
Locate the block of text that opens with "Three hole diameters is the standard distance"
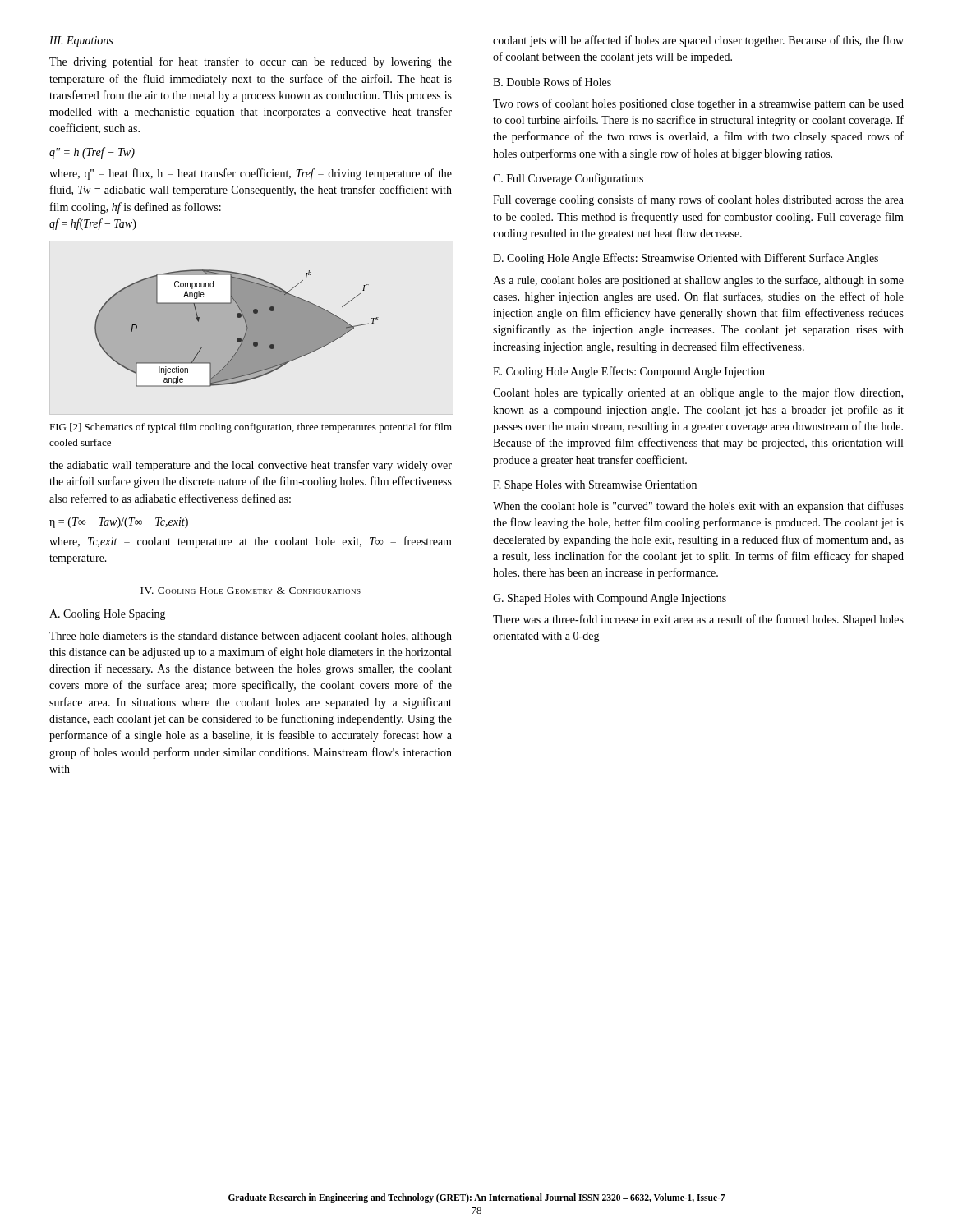[x=251, y=703]
